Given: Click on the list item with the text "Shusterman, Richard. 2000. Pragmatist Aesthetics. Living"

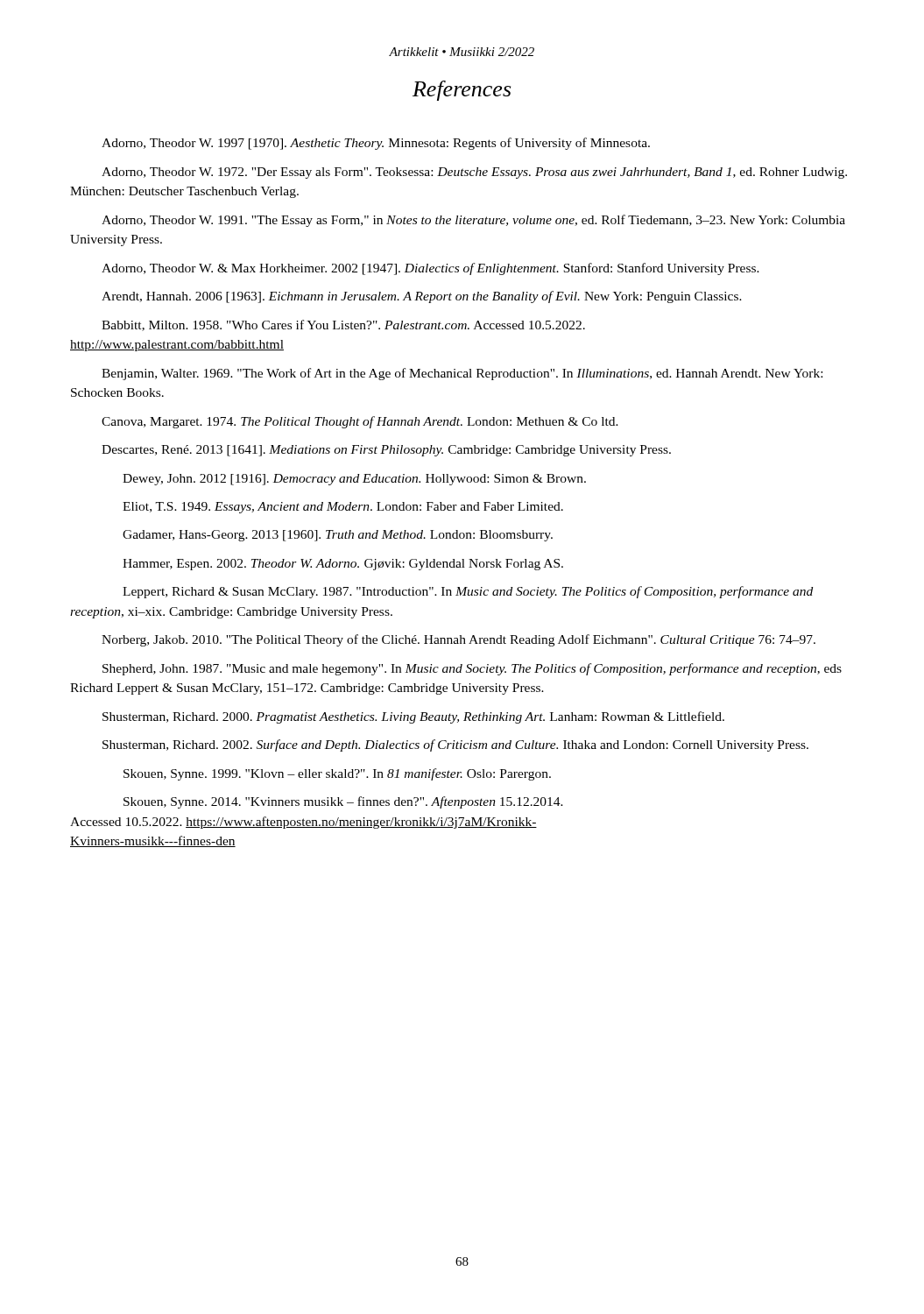Looking at the screenshot, I should click(413, 716).
